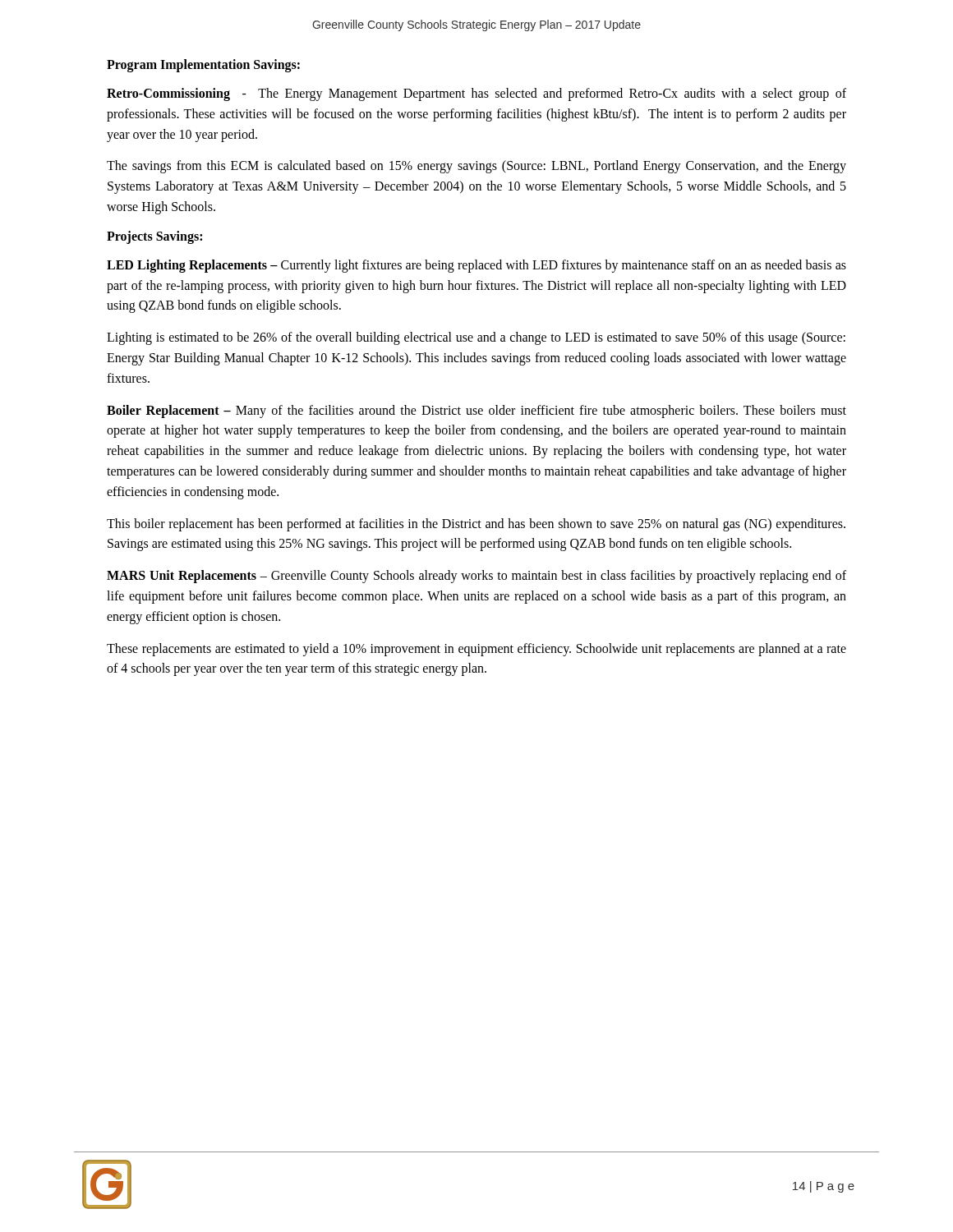
Task: Locate the block of text that opens with "The savings from this ECM"
Action: click(x=476, y=186)
